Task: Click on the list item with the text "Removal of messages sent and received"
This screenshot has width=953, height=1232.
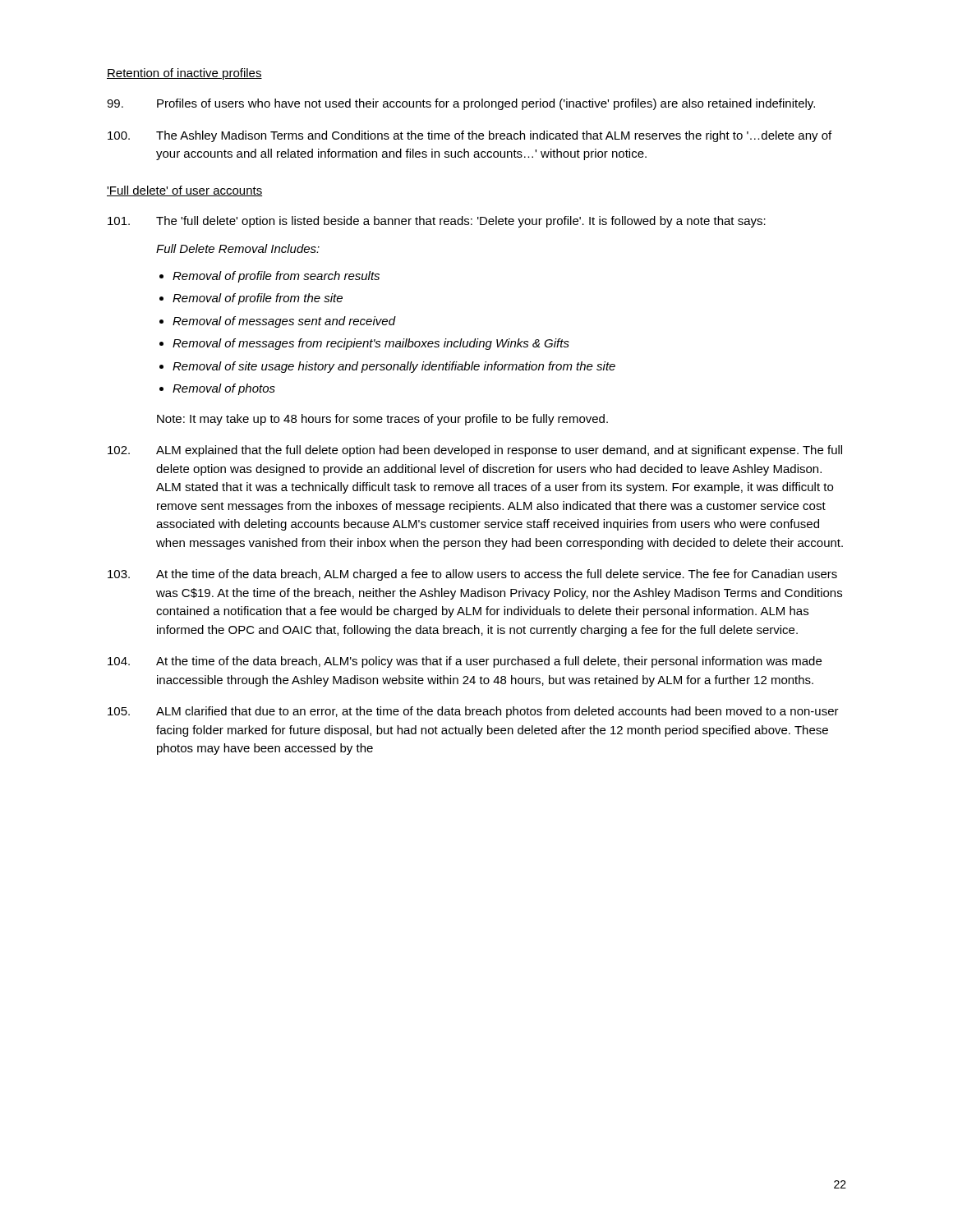Action: [284, 320]
